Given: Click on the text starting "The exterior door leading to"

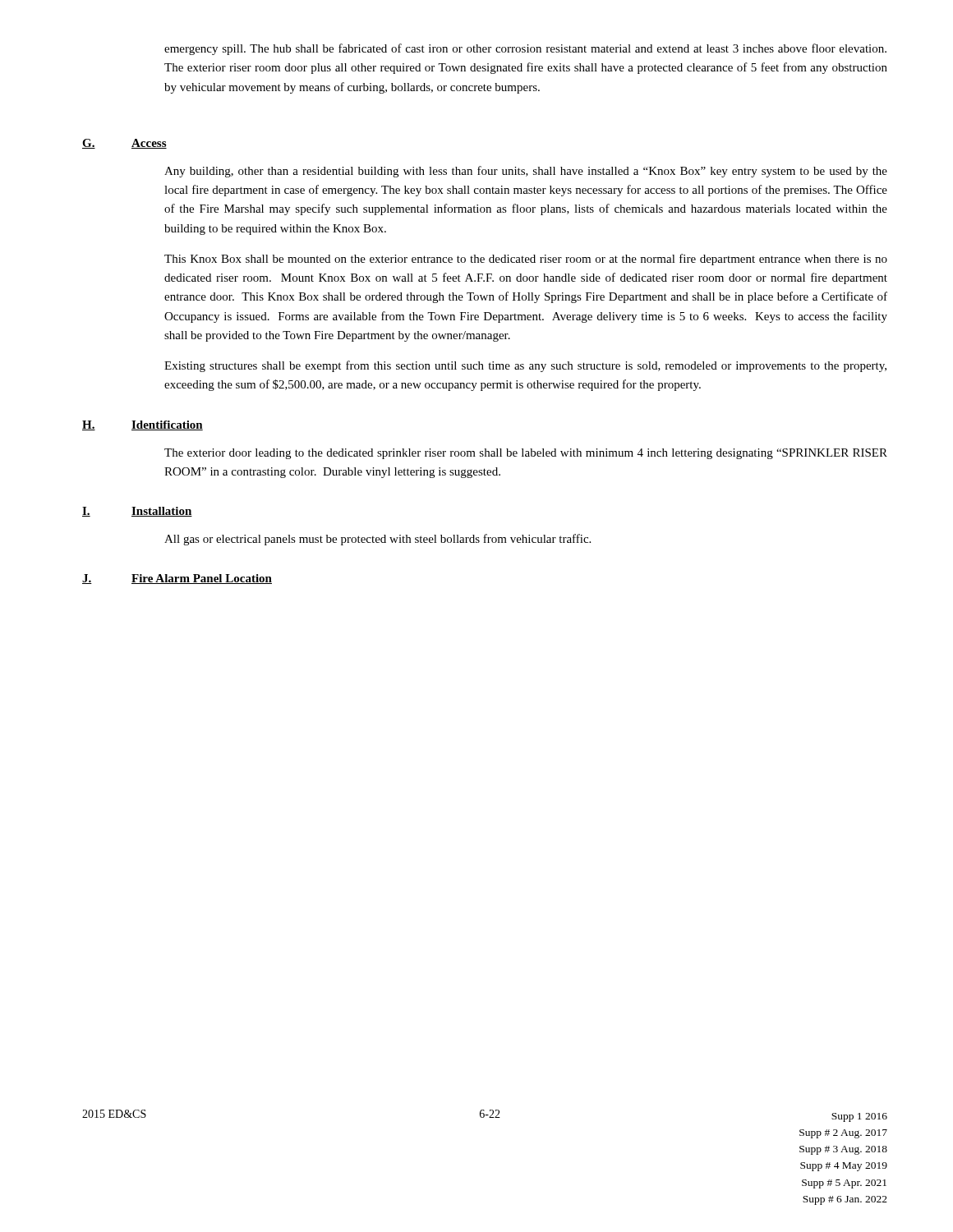Looking at the screenshot, I should (526, 462).
